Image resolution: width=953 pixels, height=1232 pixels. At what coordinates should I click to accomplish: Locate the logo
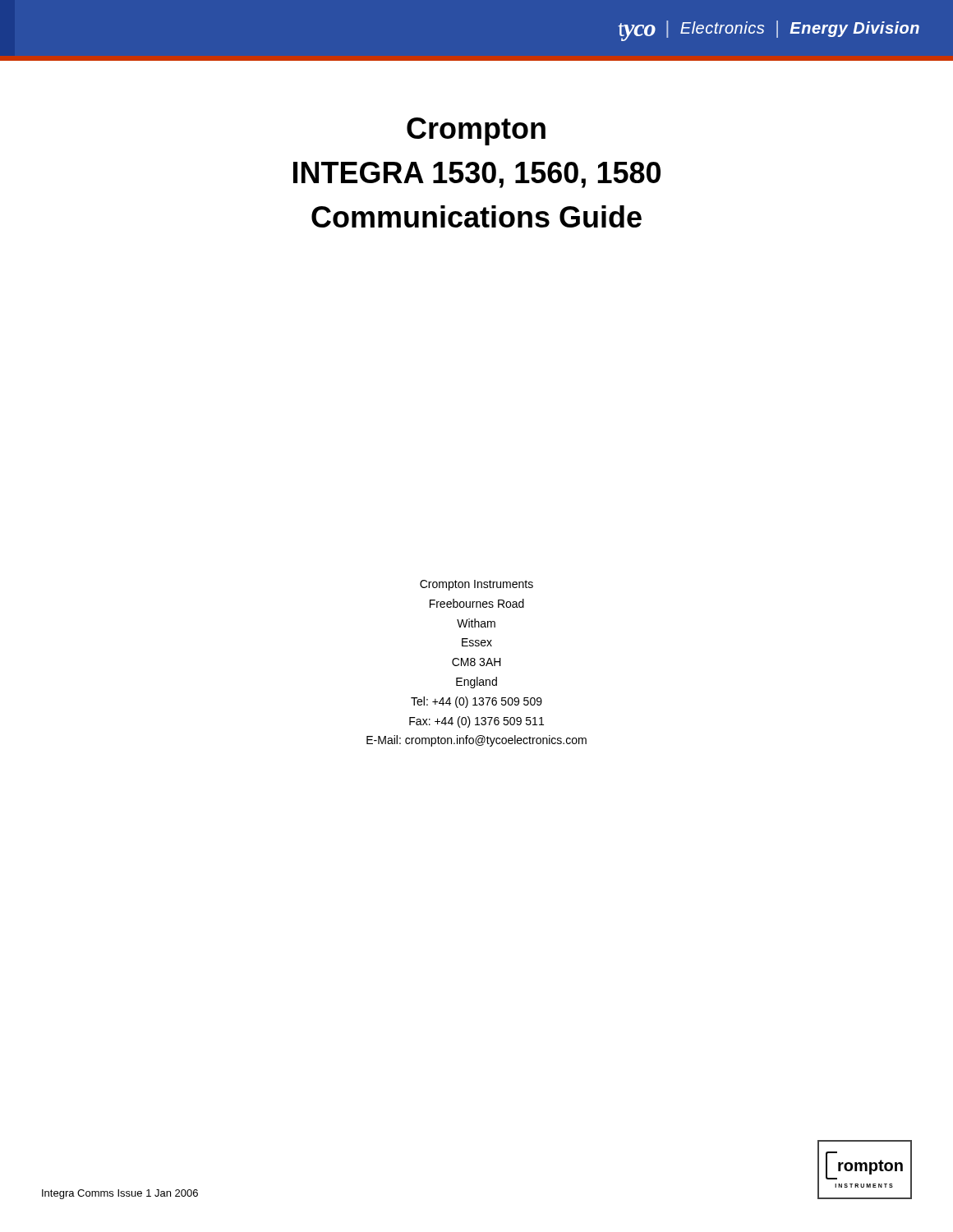pos(865,1170)
